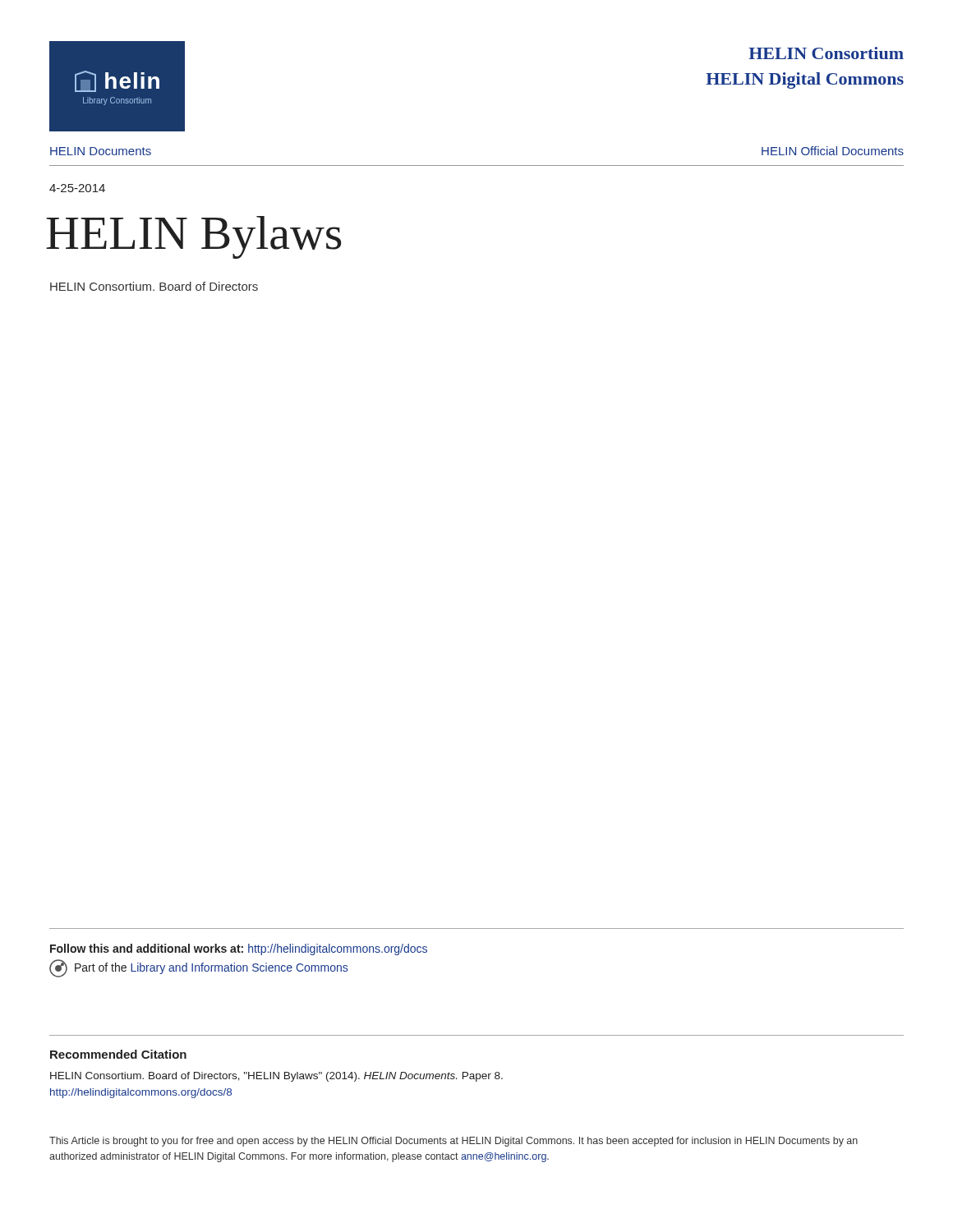The image size is (953, 1232).
Task: Point to the element starting "Recommended Citation"
Action: 118,1054
